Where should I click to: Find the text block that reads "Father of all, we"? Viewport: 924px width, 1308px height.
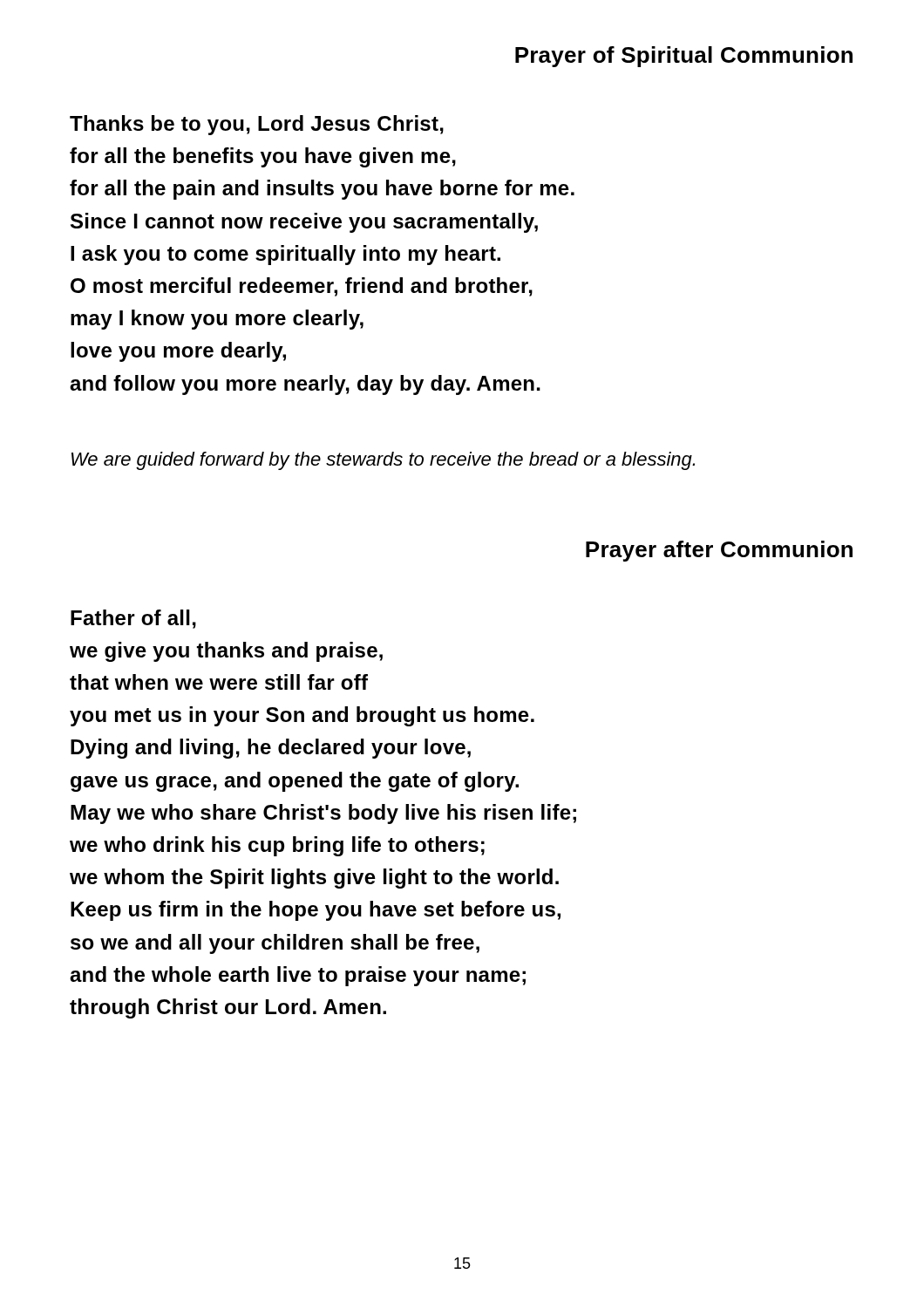324,812
